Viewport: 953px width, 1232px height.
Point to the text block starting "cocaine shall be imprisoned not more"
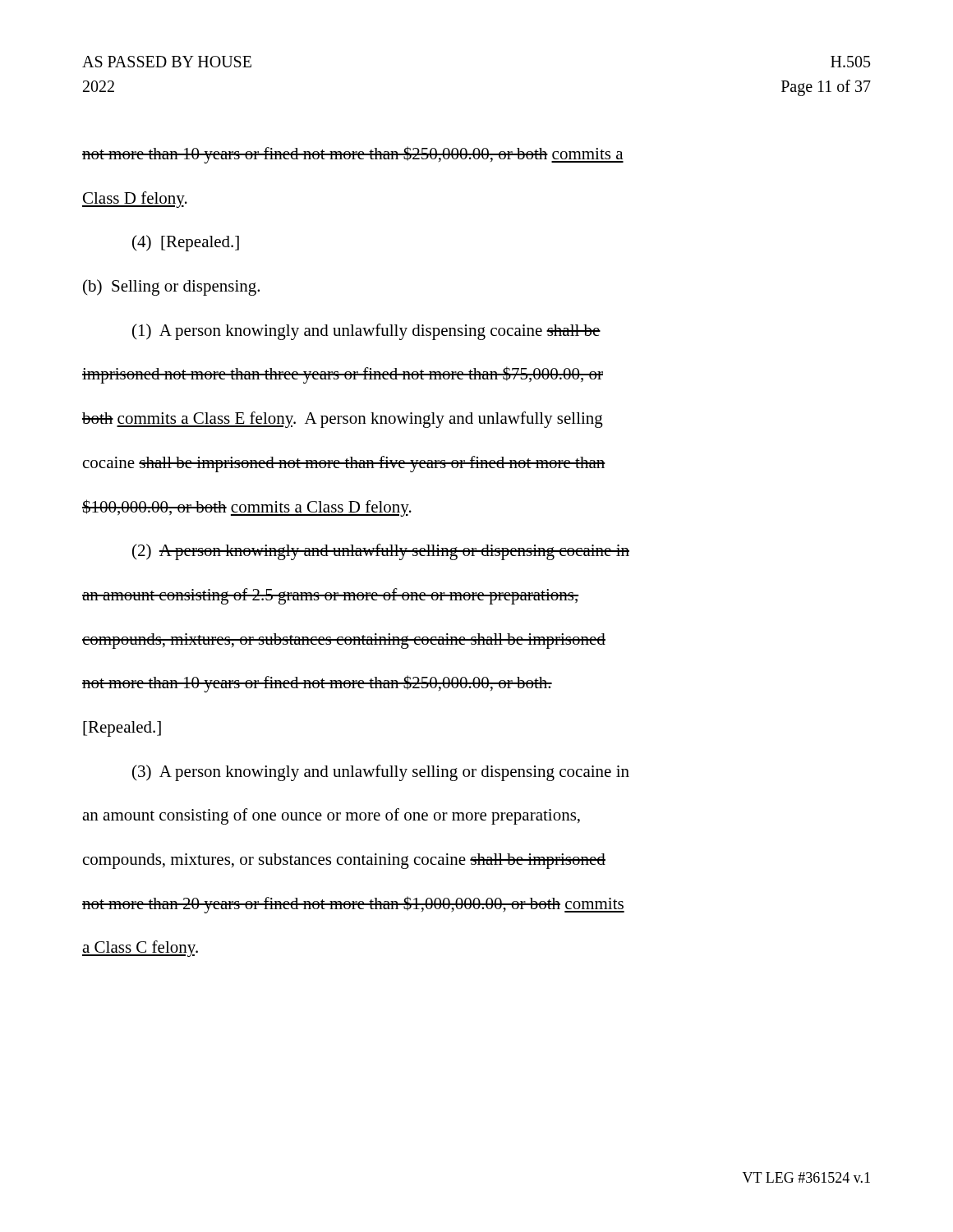point(344,462)
